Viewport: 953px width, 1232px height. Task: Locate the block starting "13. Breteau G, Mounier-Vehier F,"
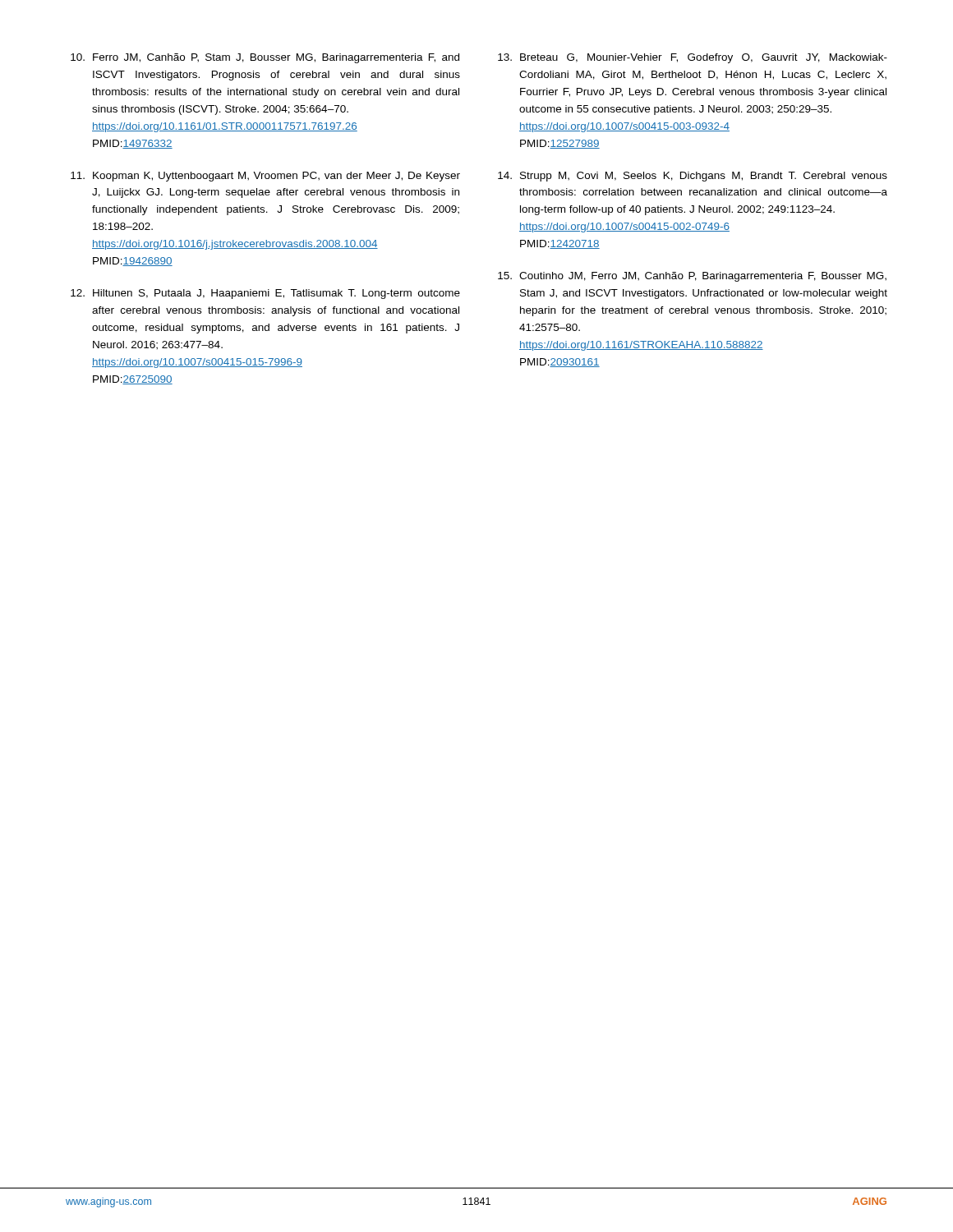click(x=690, y=101)
